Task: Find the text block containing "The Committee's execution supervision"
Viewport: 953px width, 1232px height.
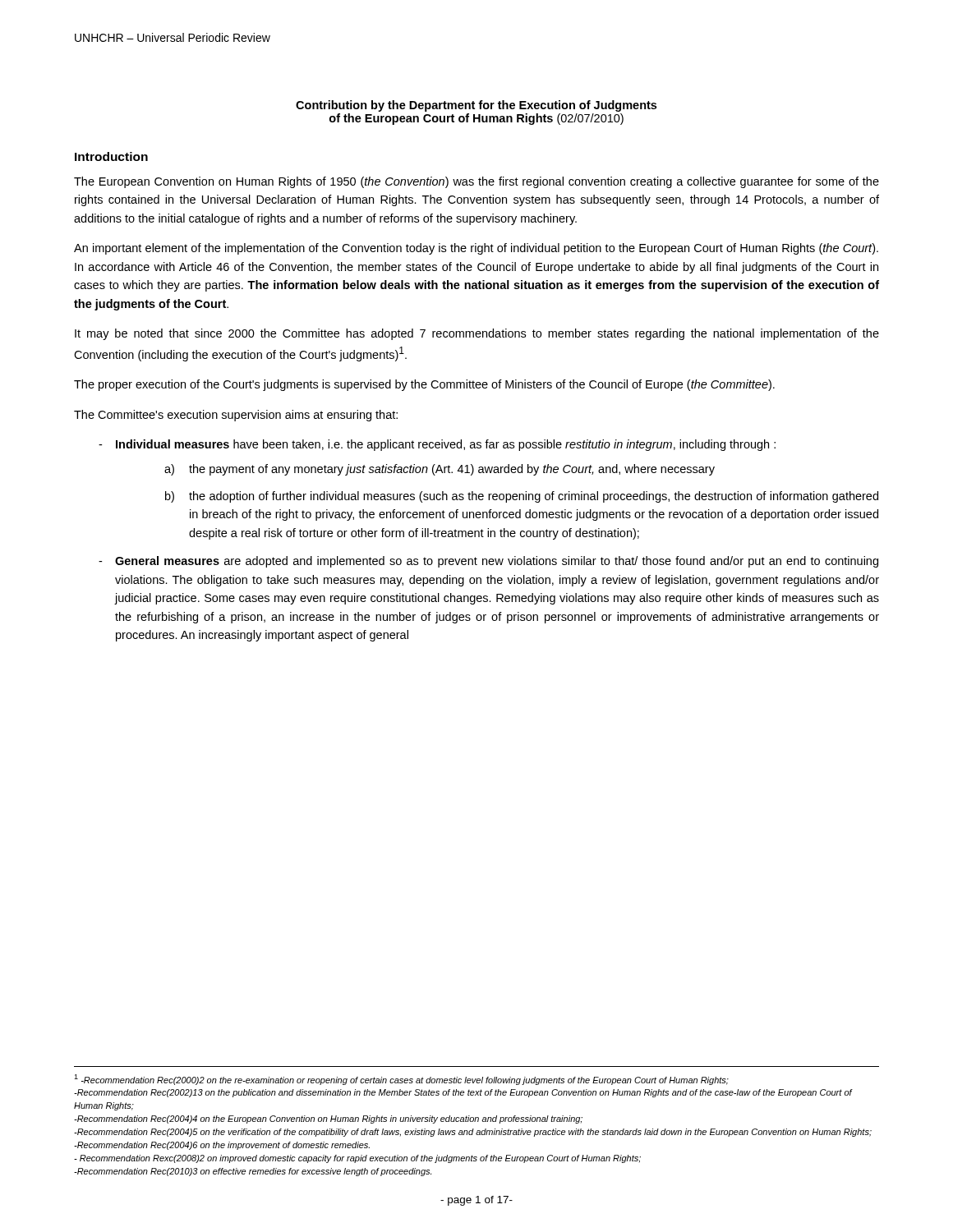Action: point(236,414)
